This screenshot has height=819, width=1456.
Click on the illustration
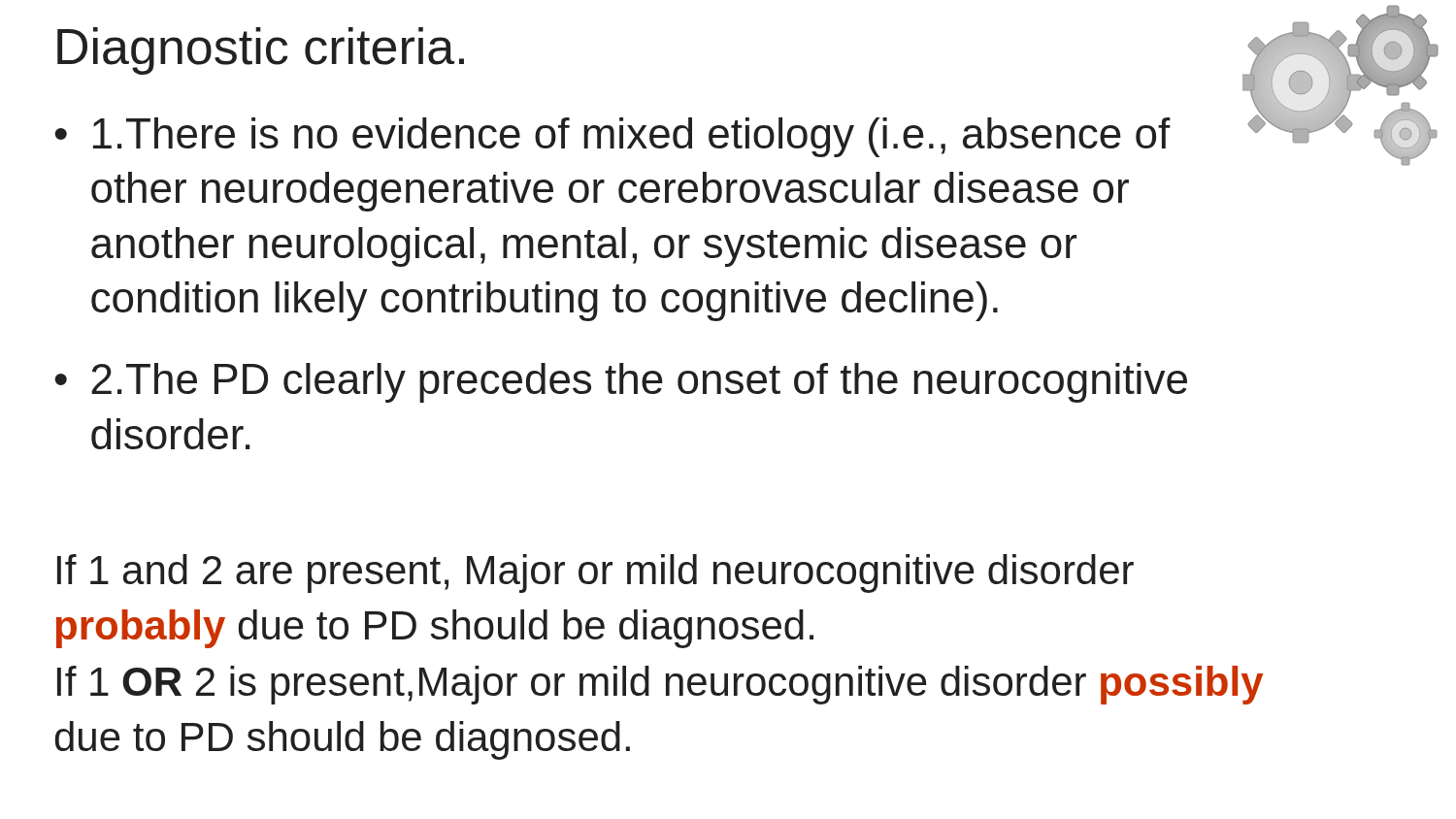(1349, 87)
